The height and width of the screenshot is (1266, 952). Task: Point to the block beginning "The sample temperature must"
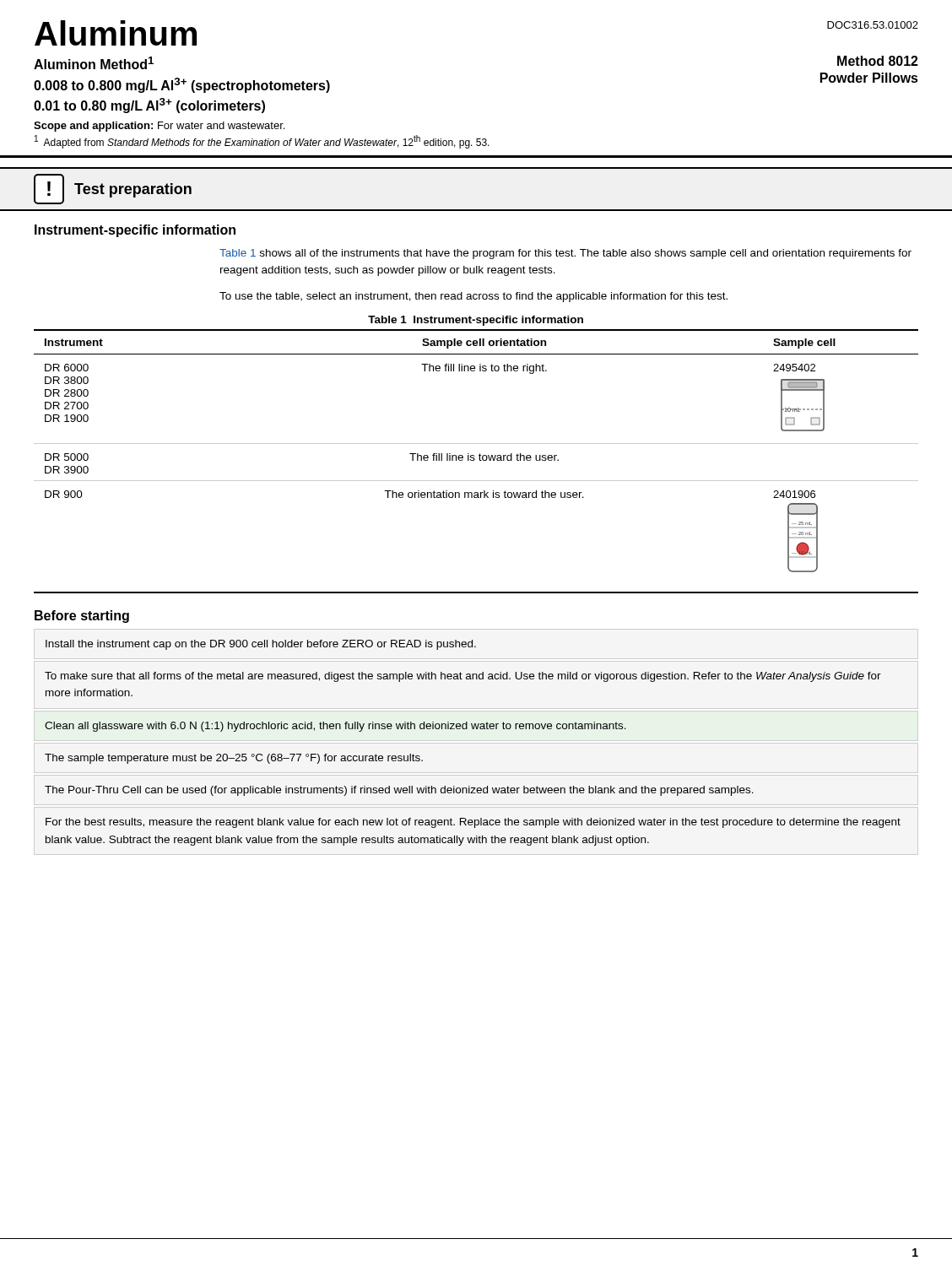coord(234,757)
